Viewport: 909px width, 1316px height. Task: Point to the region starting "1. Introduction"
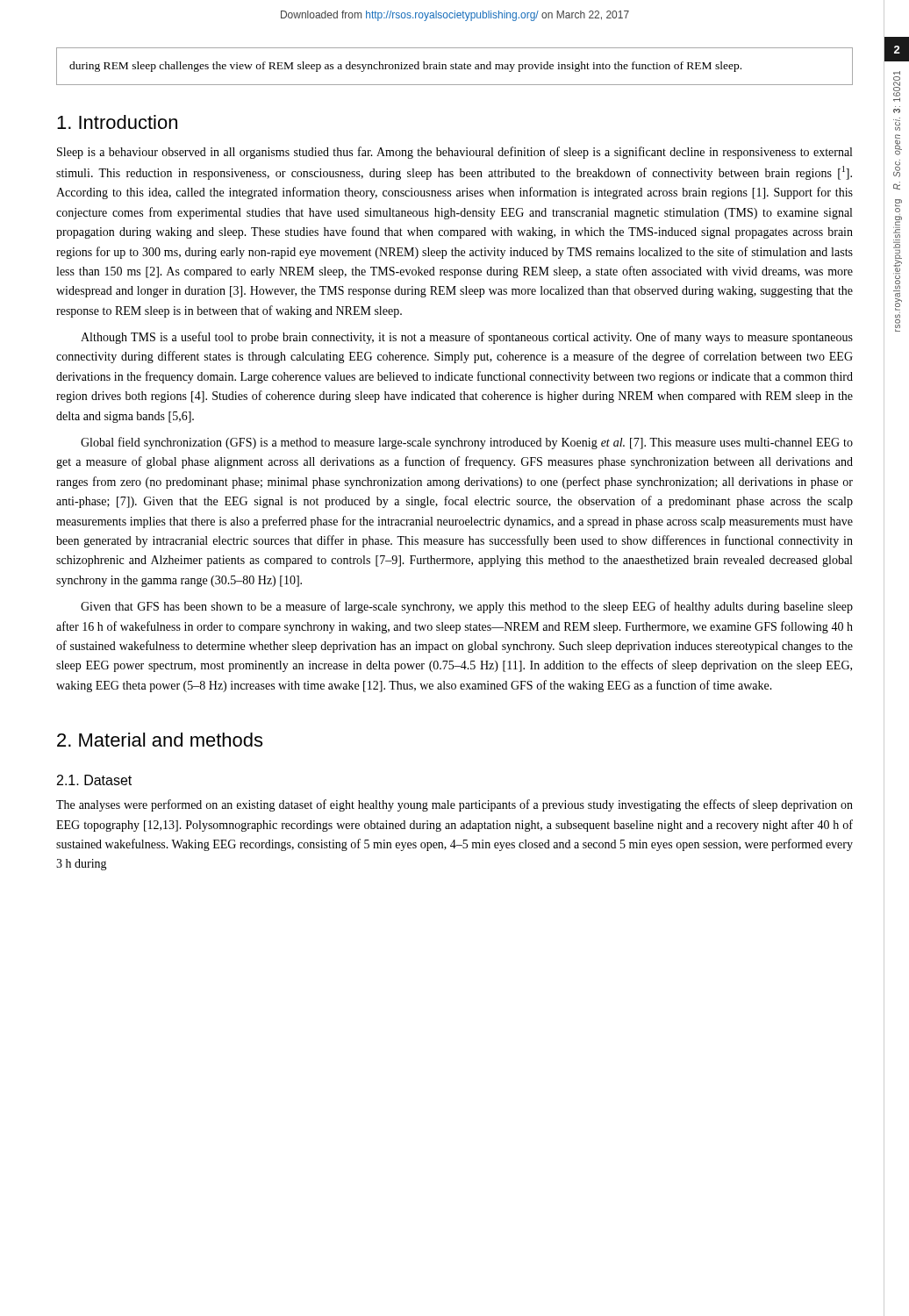point(117,122)
